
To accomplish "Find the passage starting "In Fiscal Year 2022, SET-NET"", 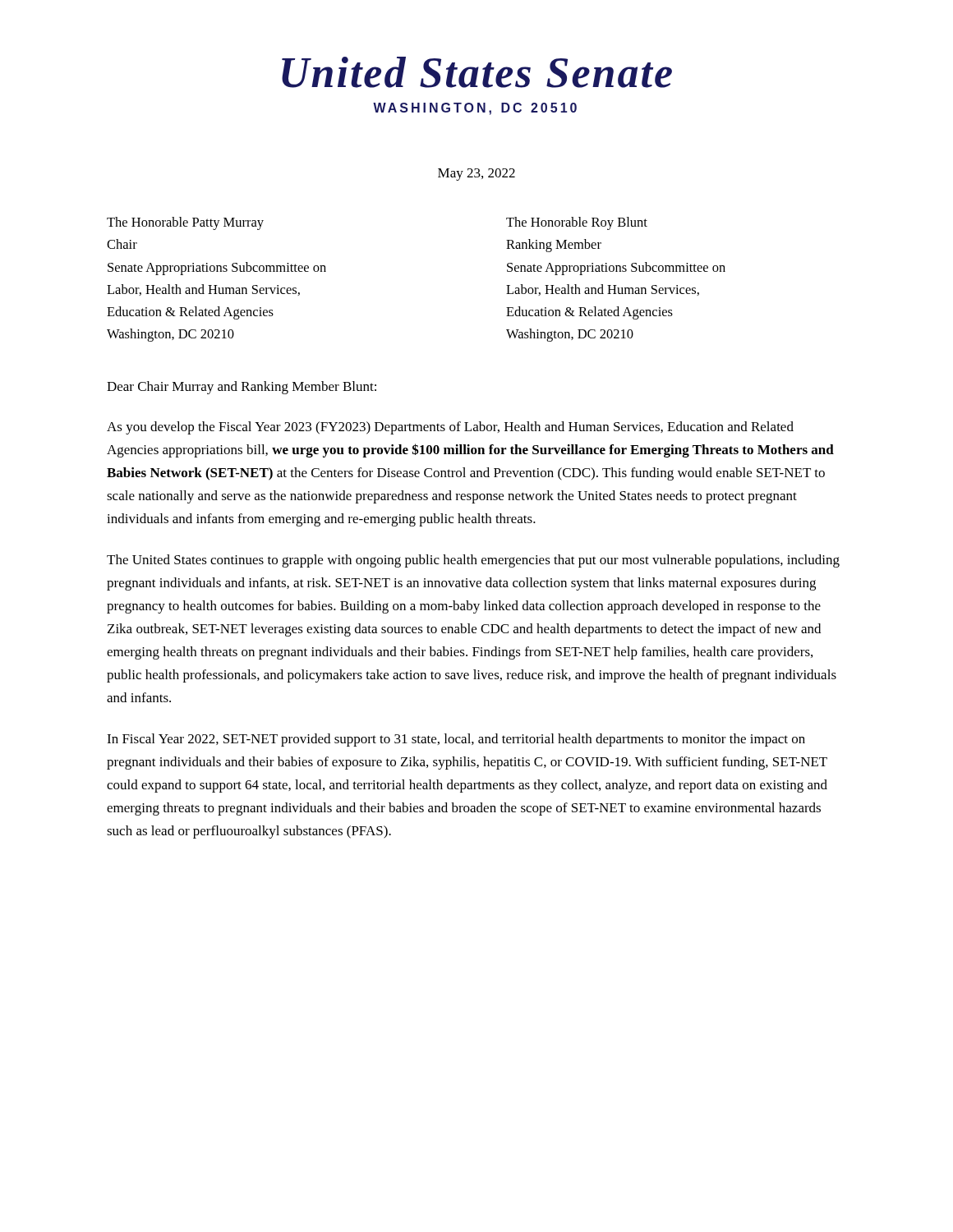I will coord(467,785).
